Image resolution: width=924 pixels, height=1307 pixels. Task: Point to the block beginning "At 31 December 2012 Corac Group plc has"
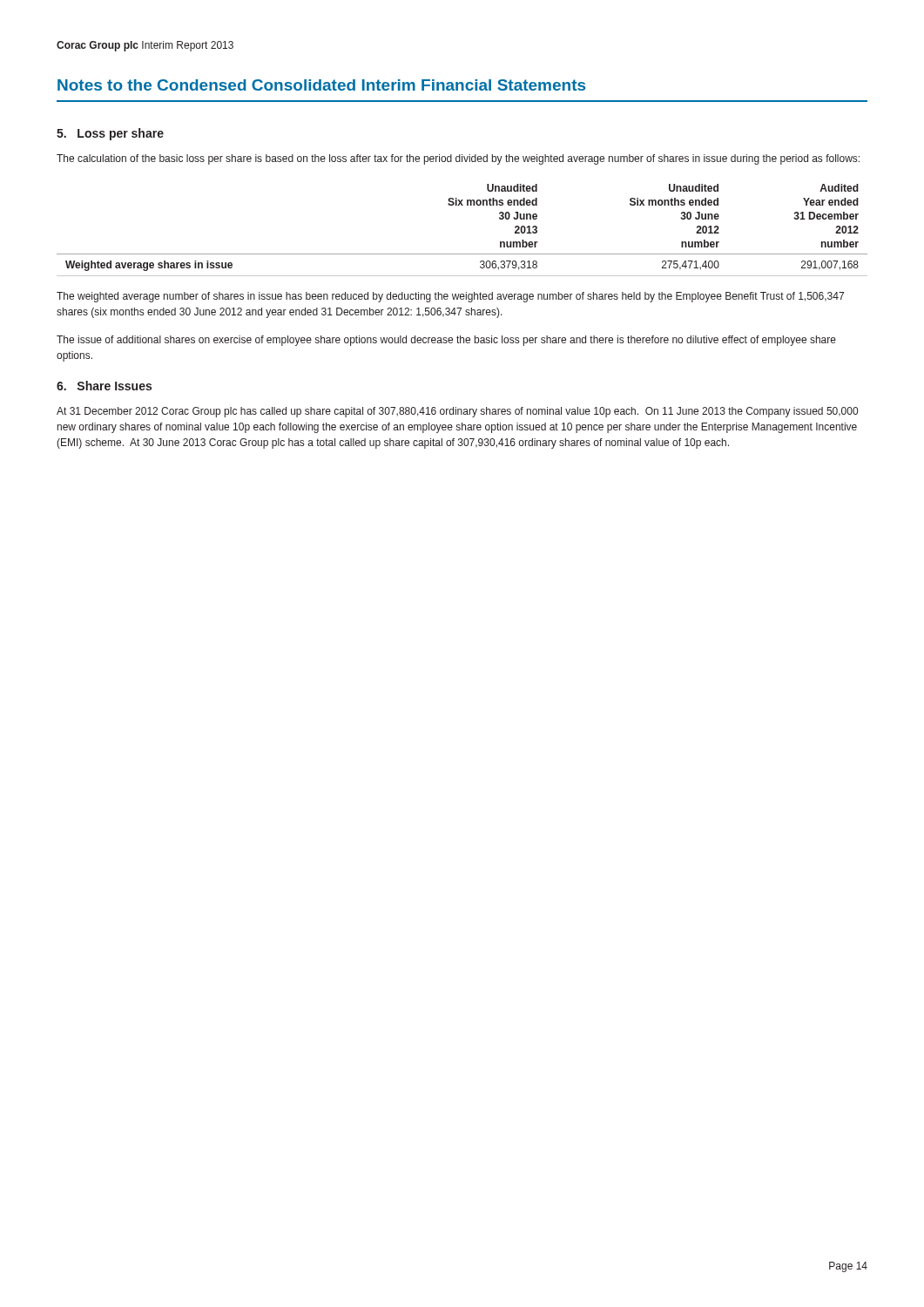pyautogui.click(x=457, y=427)
